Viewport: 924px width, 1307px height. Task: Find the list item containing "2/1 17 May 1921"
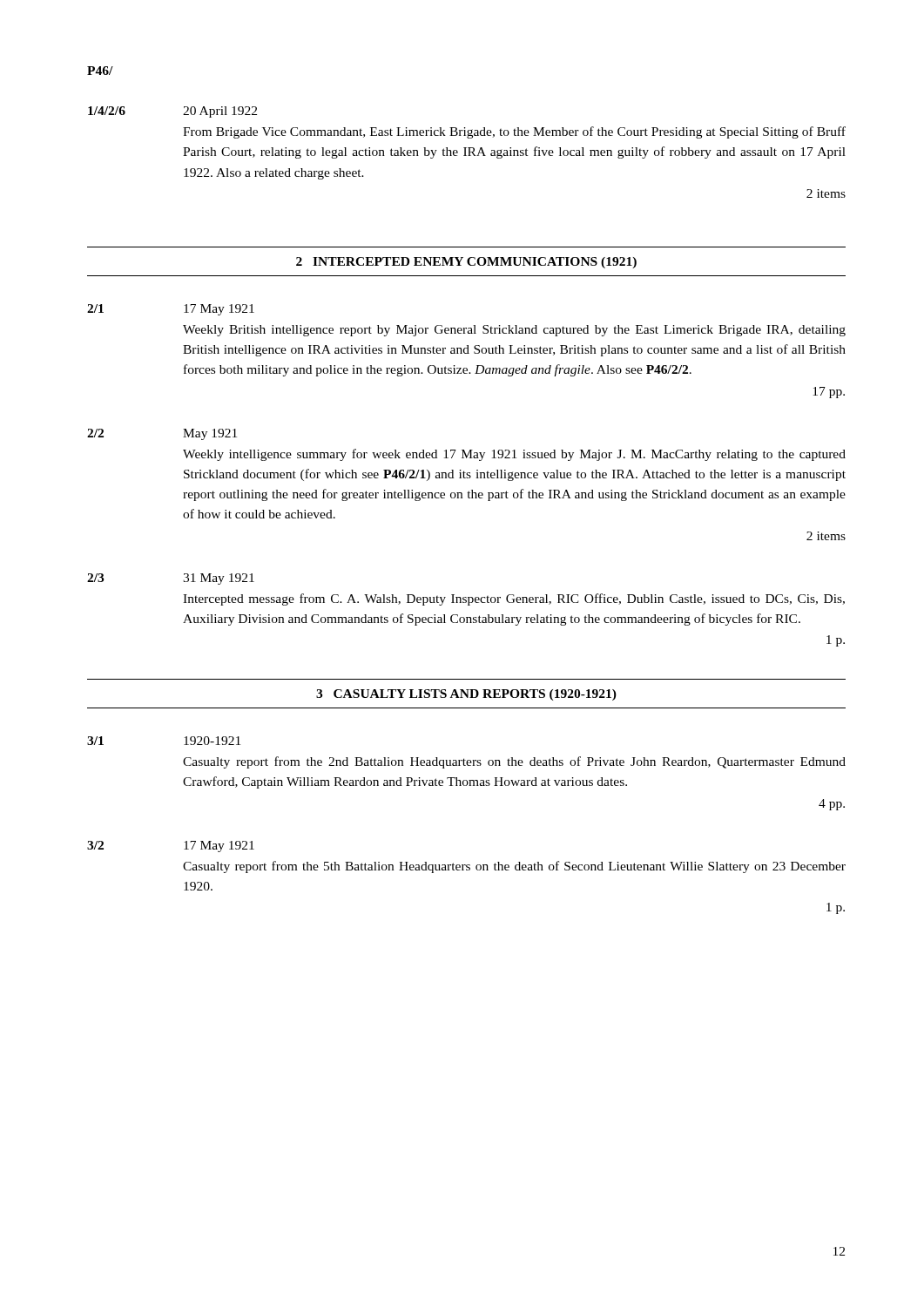click(x=466, y=359)
